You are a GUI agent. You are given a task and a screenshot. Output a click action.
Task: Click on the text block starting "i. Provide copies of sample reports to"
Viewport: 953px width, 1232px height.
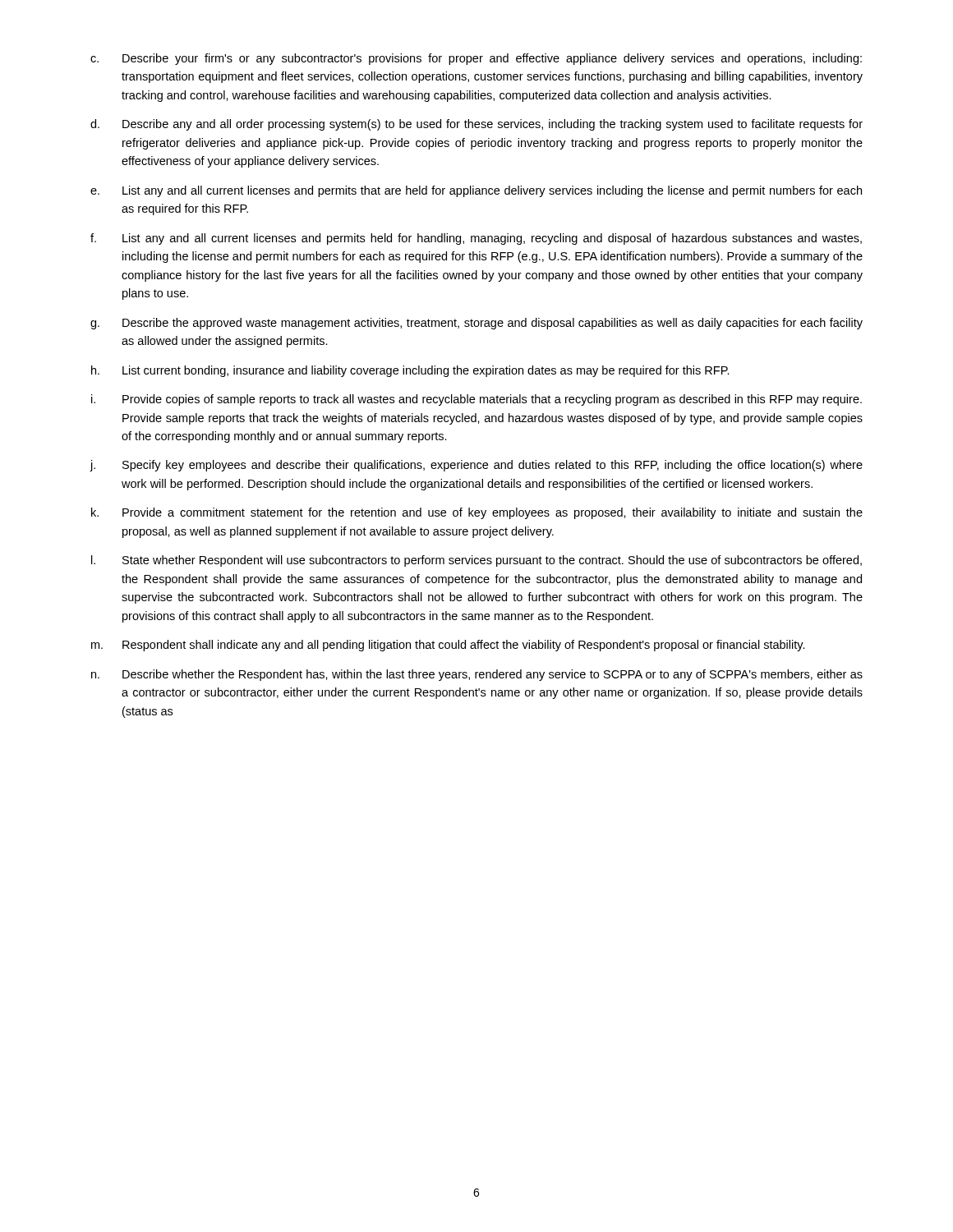(x=476, y=418)
